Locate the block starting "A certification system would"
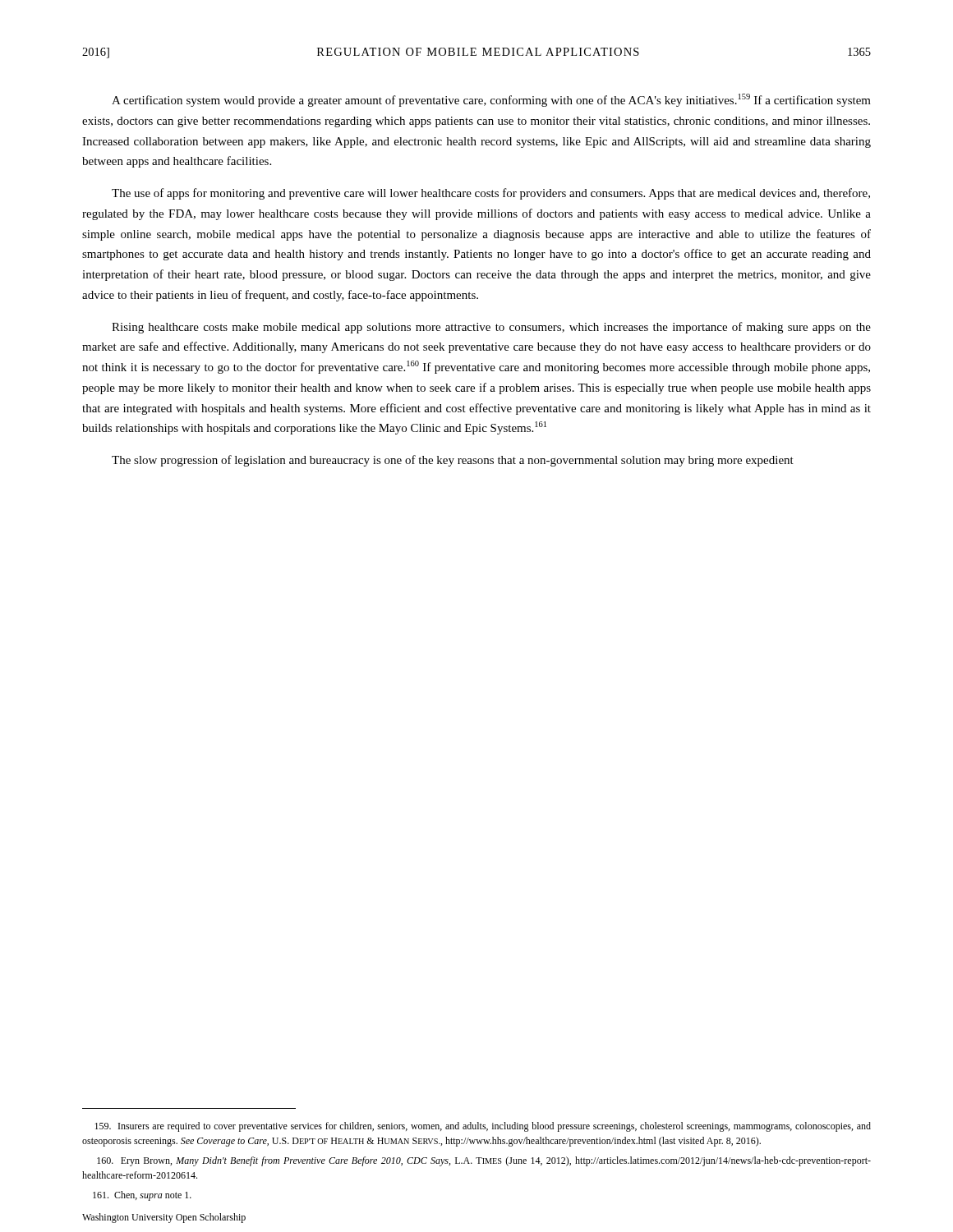Screen dimensions: 1232x953 (x=476, y=130)
